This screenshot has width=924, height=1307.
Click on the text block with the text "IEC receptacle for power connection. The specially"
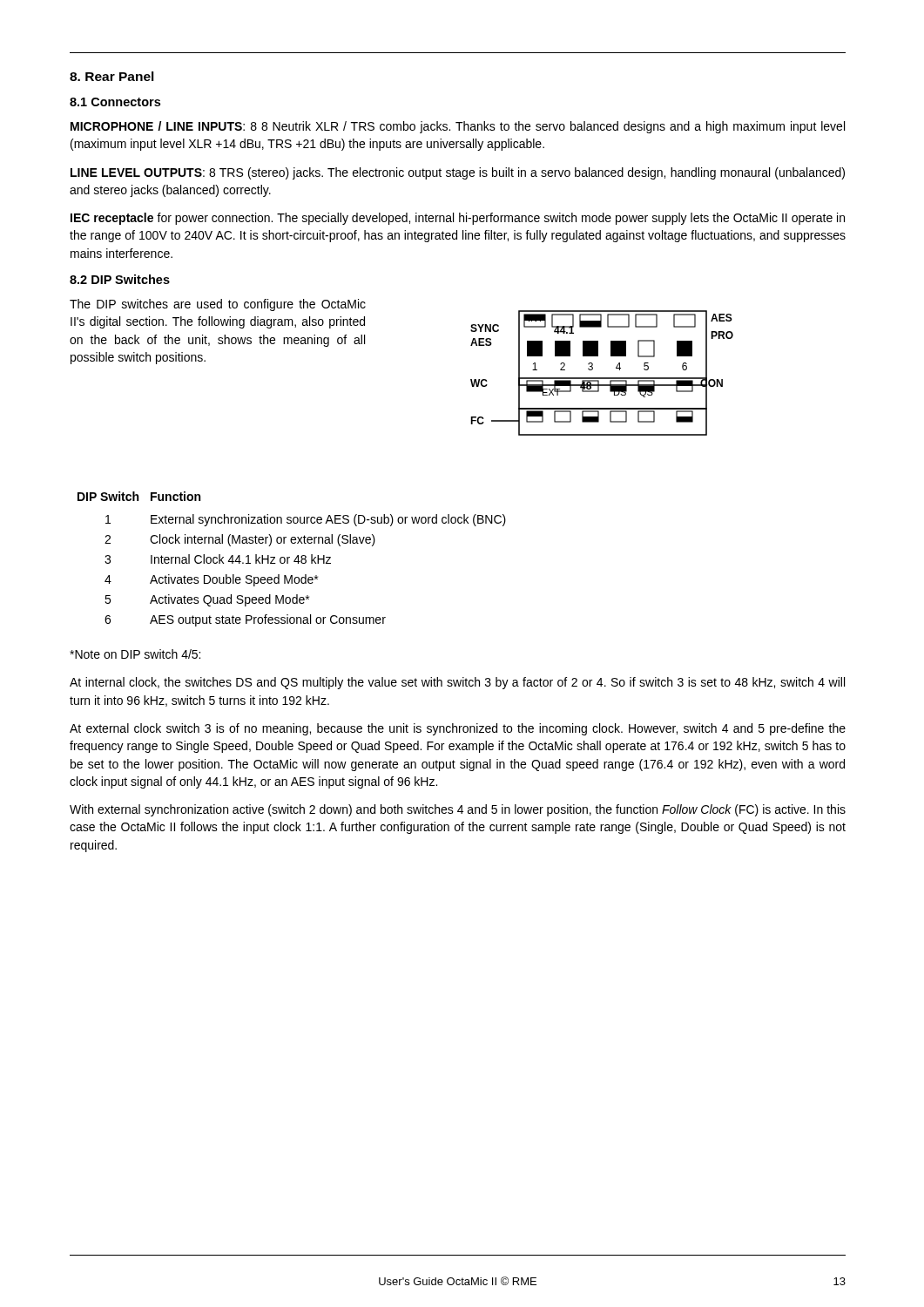(458, 236)
